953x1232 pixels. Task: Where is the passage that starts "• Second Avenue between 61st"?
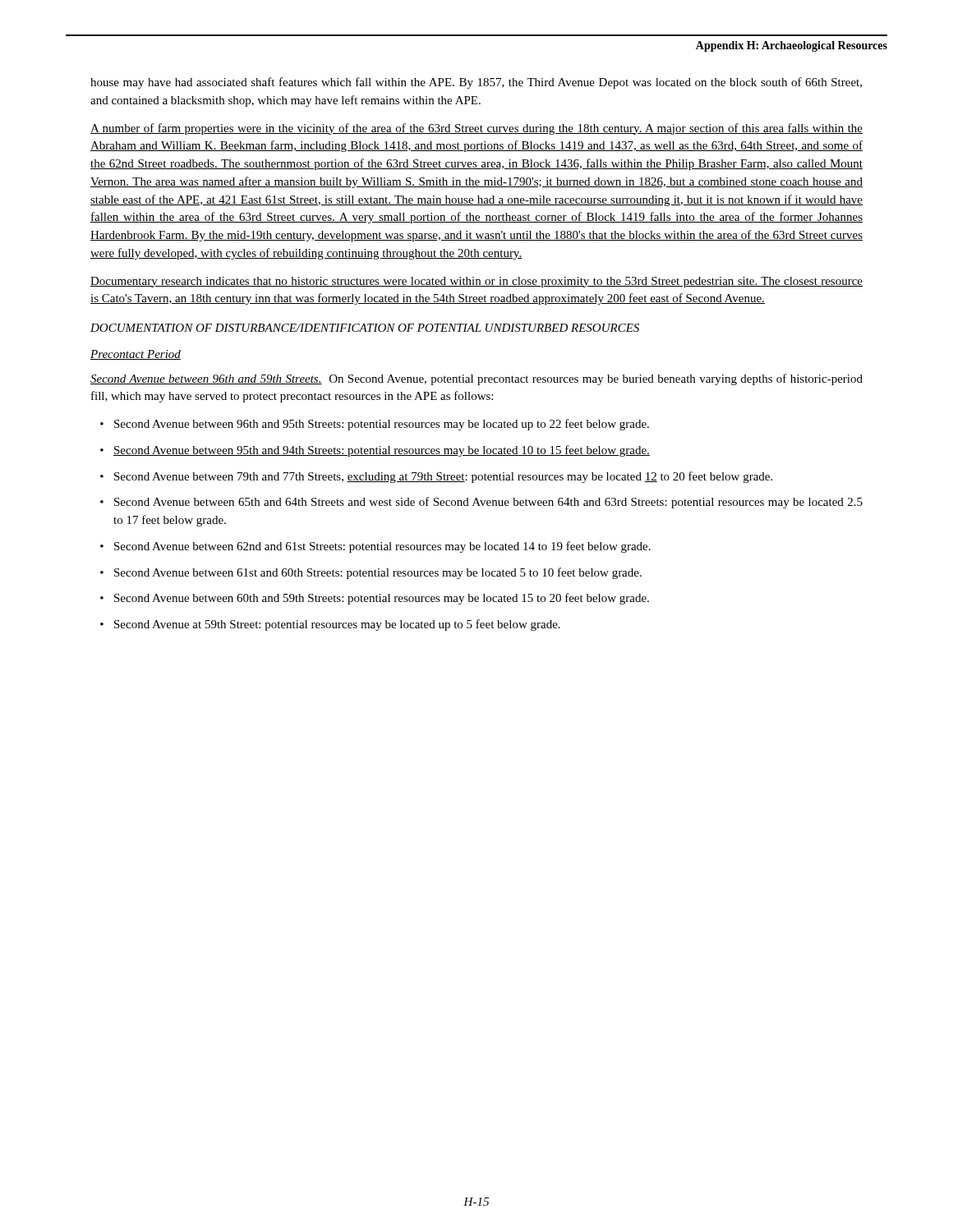pyautogui.click(x=476, y=573)
